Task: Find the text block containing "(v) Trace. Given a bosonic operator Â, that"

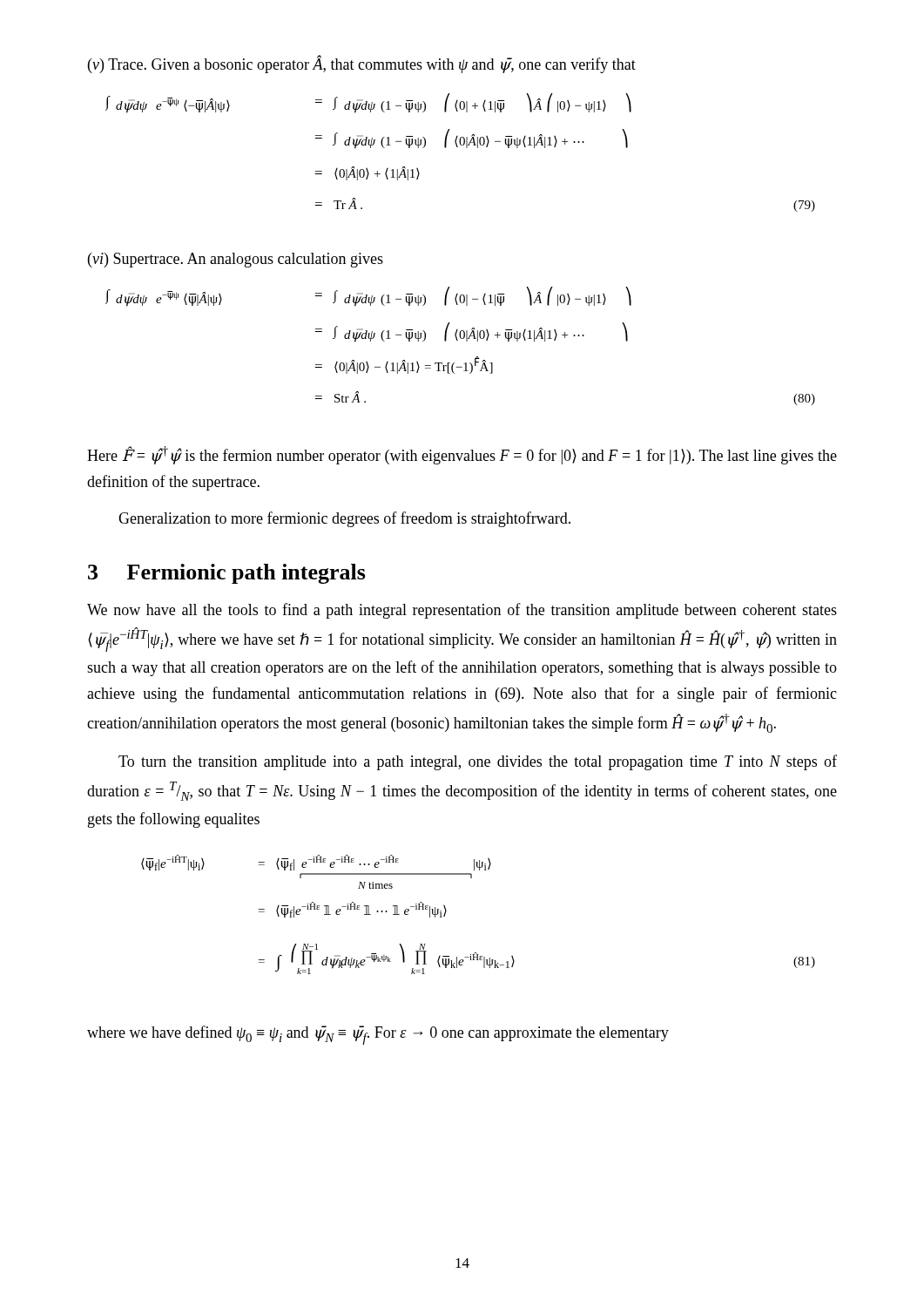Action: pyautogui.click(x=462, y=65)
